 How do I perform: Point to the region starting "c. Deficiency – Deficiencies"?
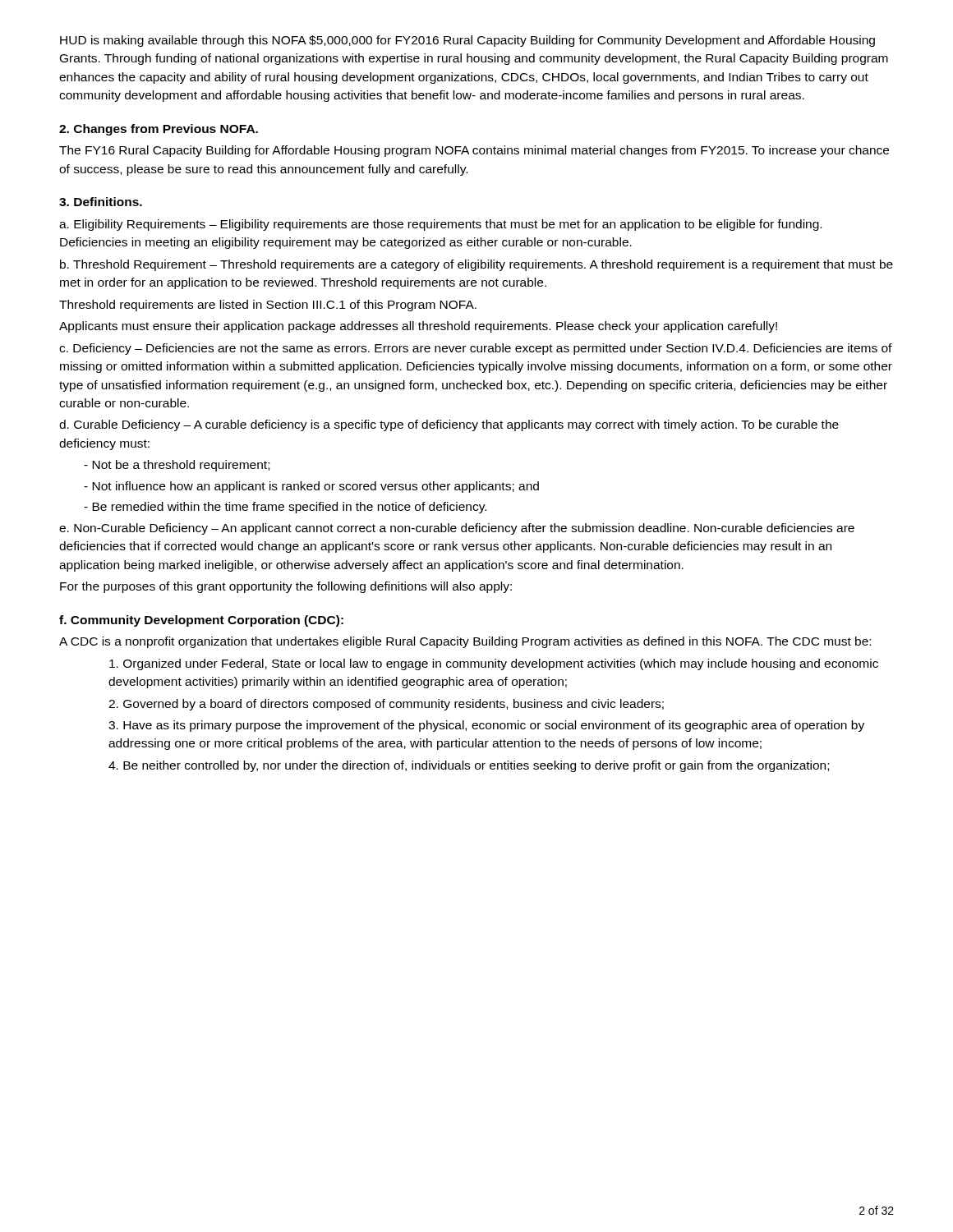pyautogui.click(x=476, y=376)
